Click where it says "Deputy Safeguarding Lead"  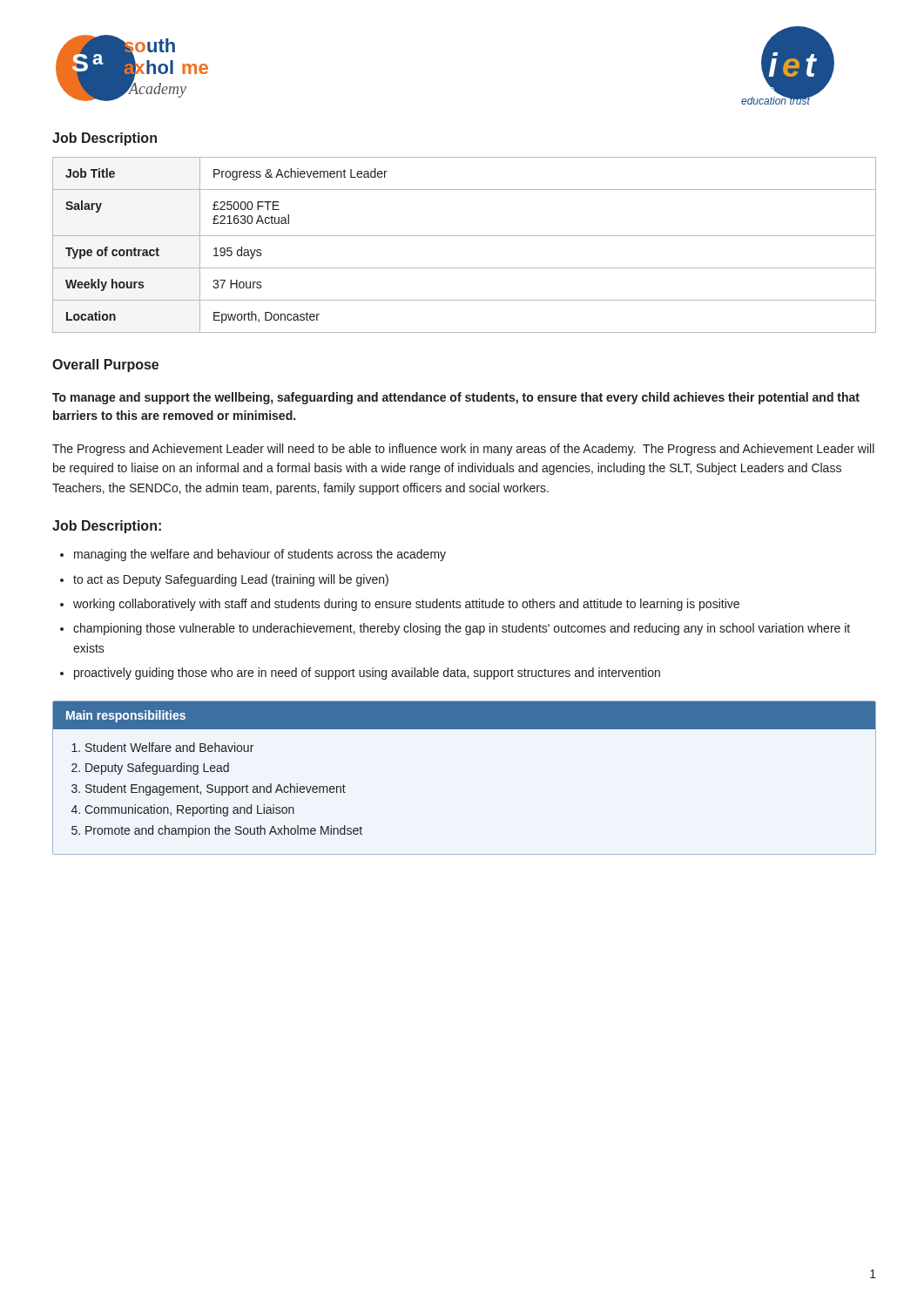coord(157,768)
